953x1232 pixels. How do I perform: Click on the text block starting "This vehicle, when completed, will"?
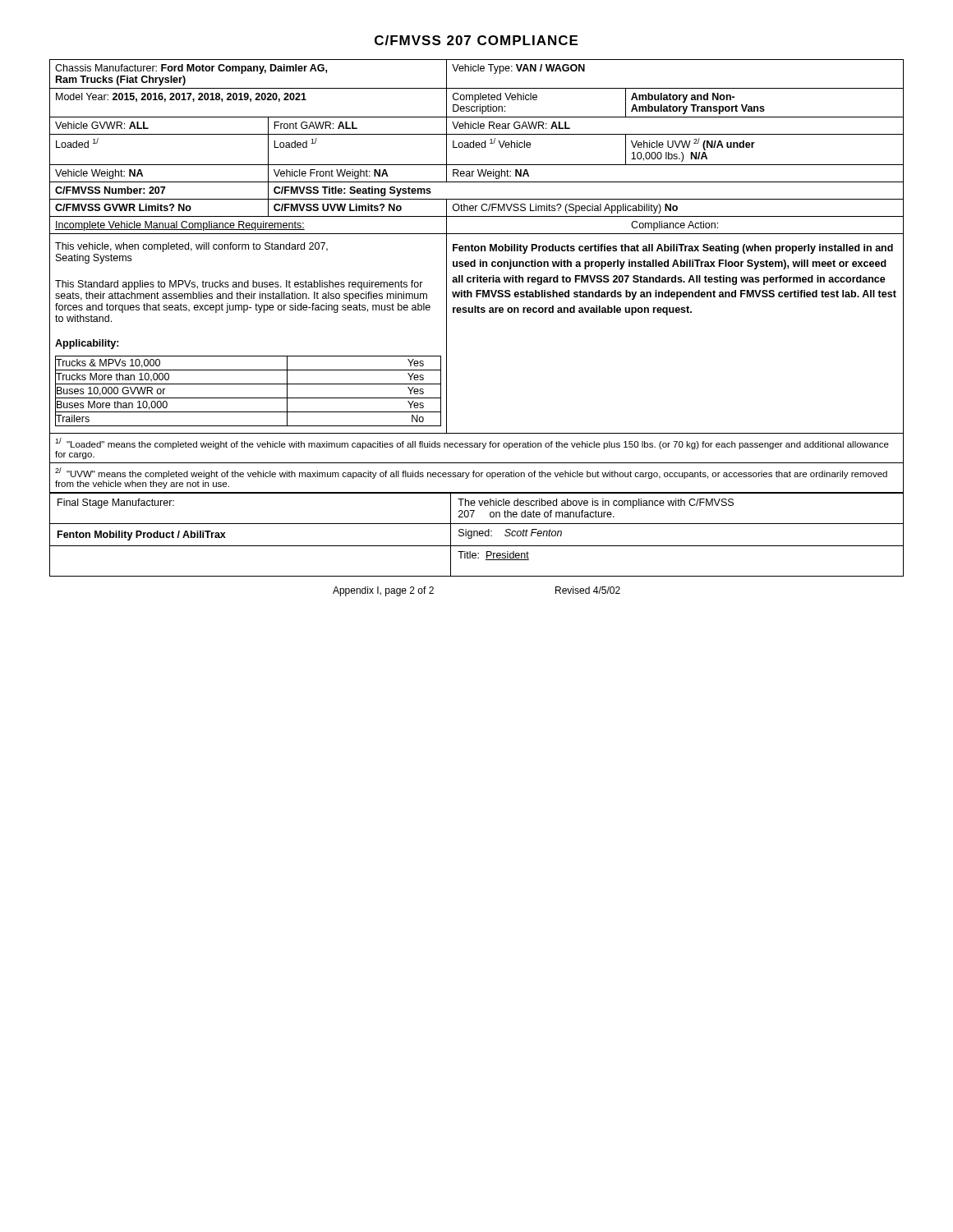[x=192, y=252]
